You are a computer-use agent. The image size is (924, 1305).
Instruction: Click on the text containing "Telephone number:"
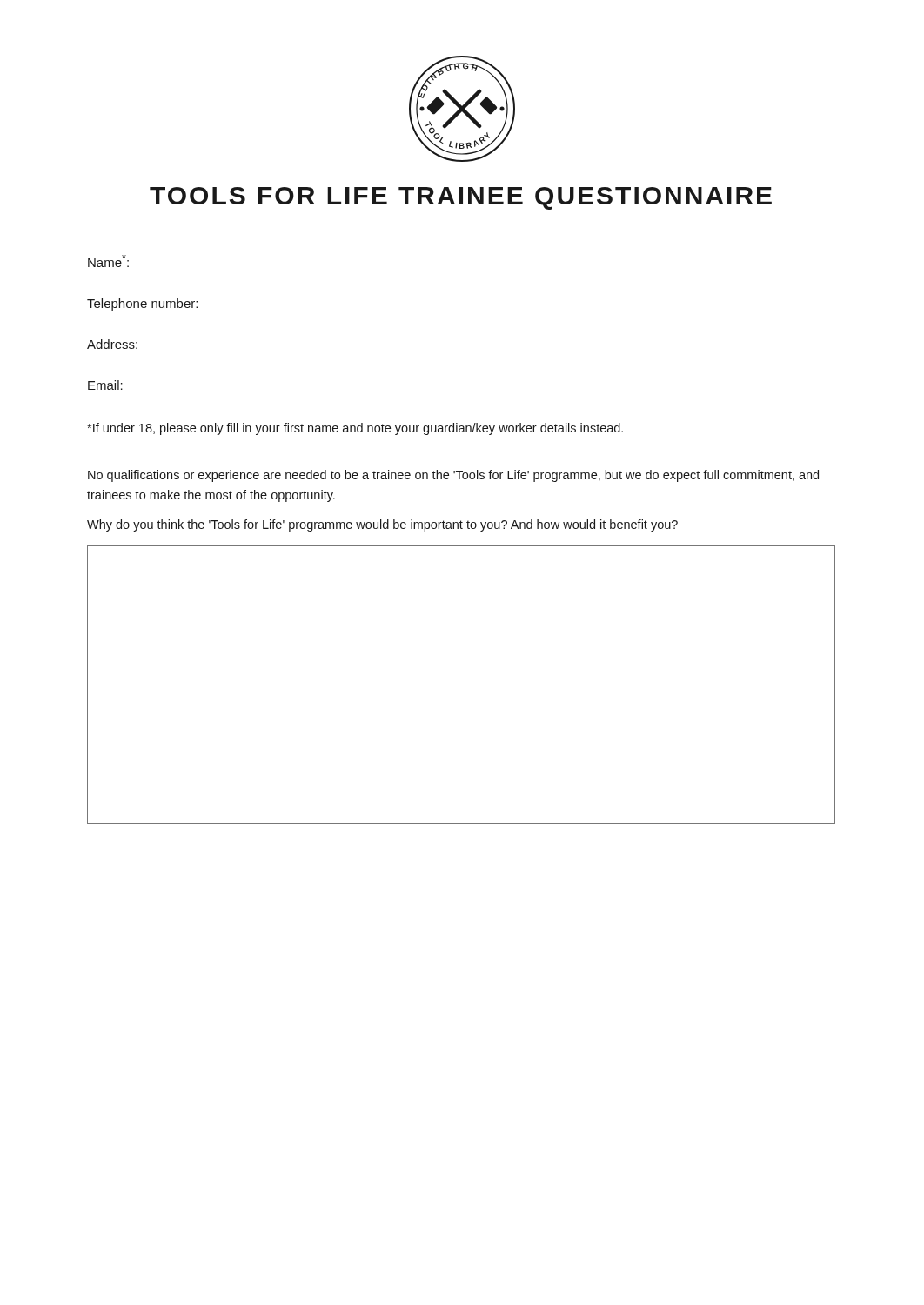(143, 303)
